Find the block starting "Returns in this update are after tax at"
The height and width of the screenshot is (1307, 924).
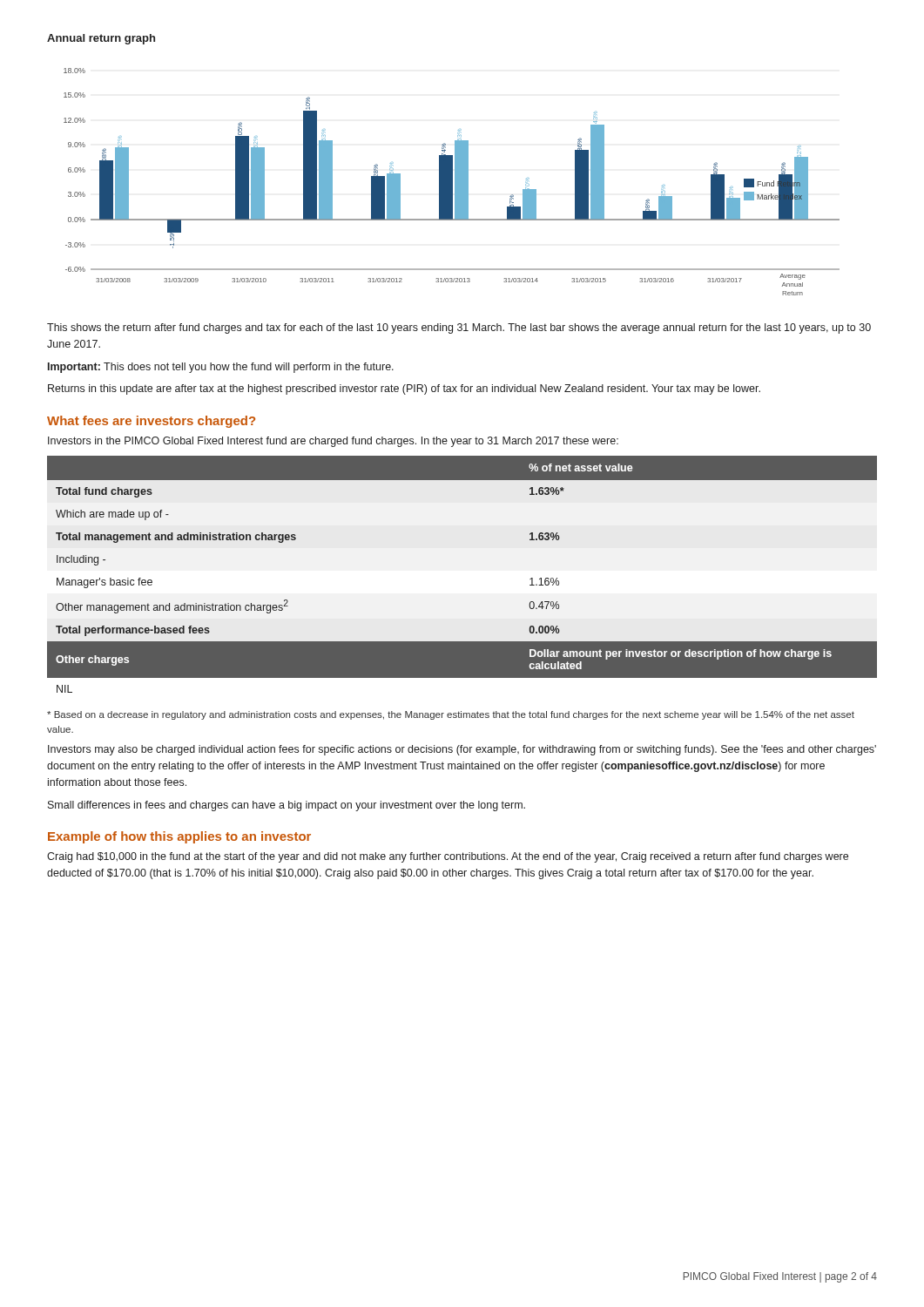tap(404, 389)
